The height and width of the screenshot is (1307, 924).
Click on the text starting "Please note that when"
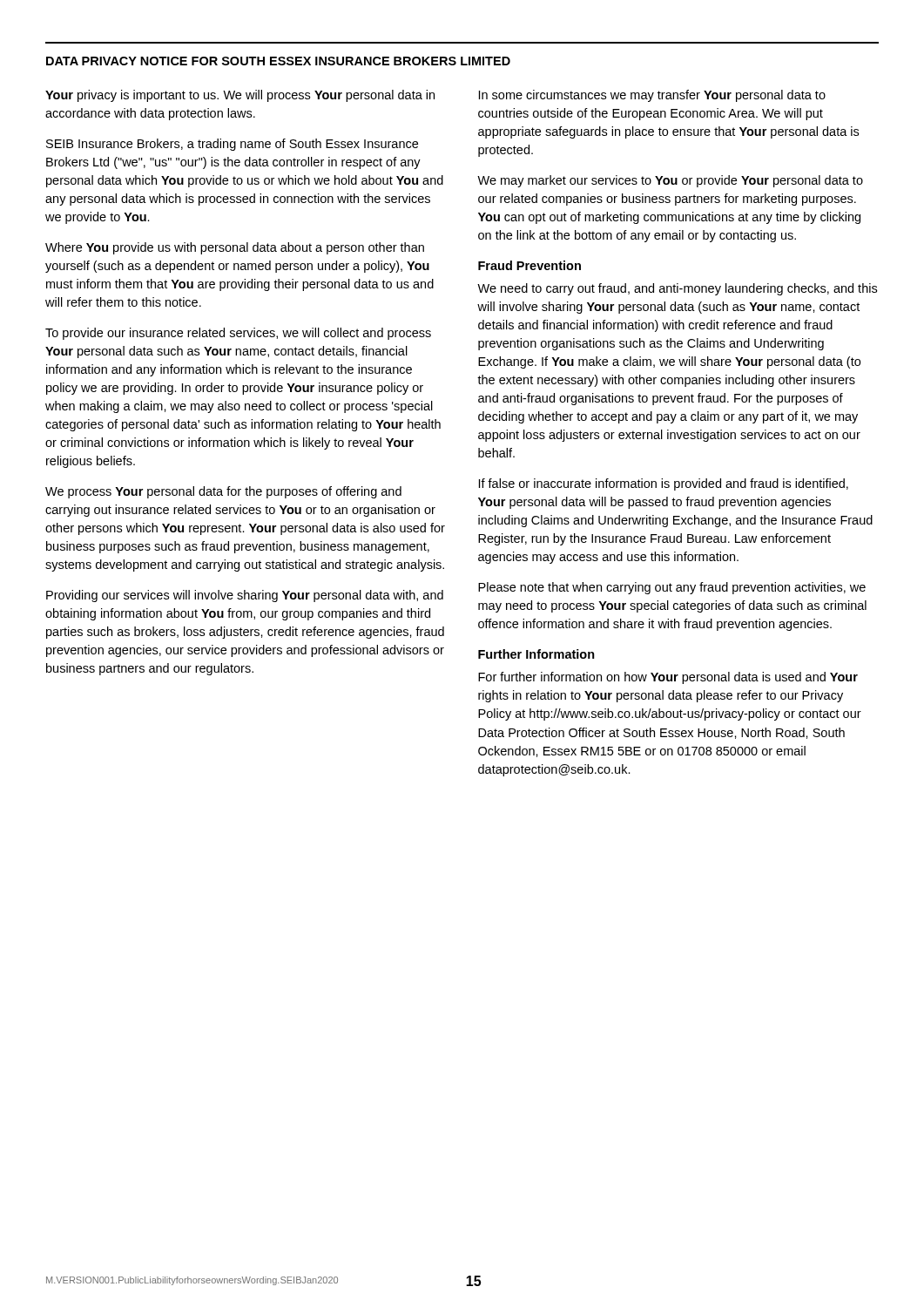(x=672, y=606)
